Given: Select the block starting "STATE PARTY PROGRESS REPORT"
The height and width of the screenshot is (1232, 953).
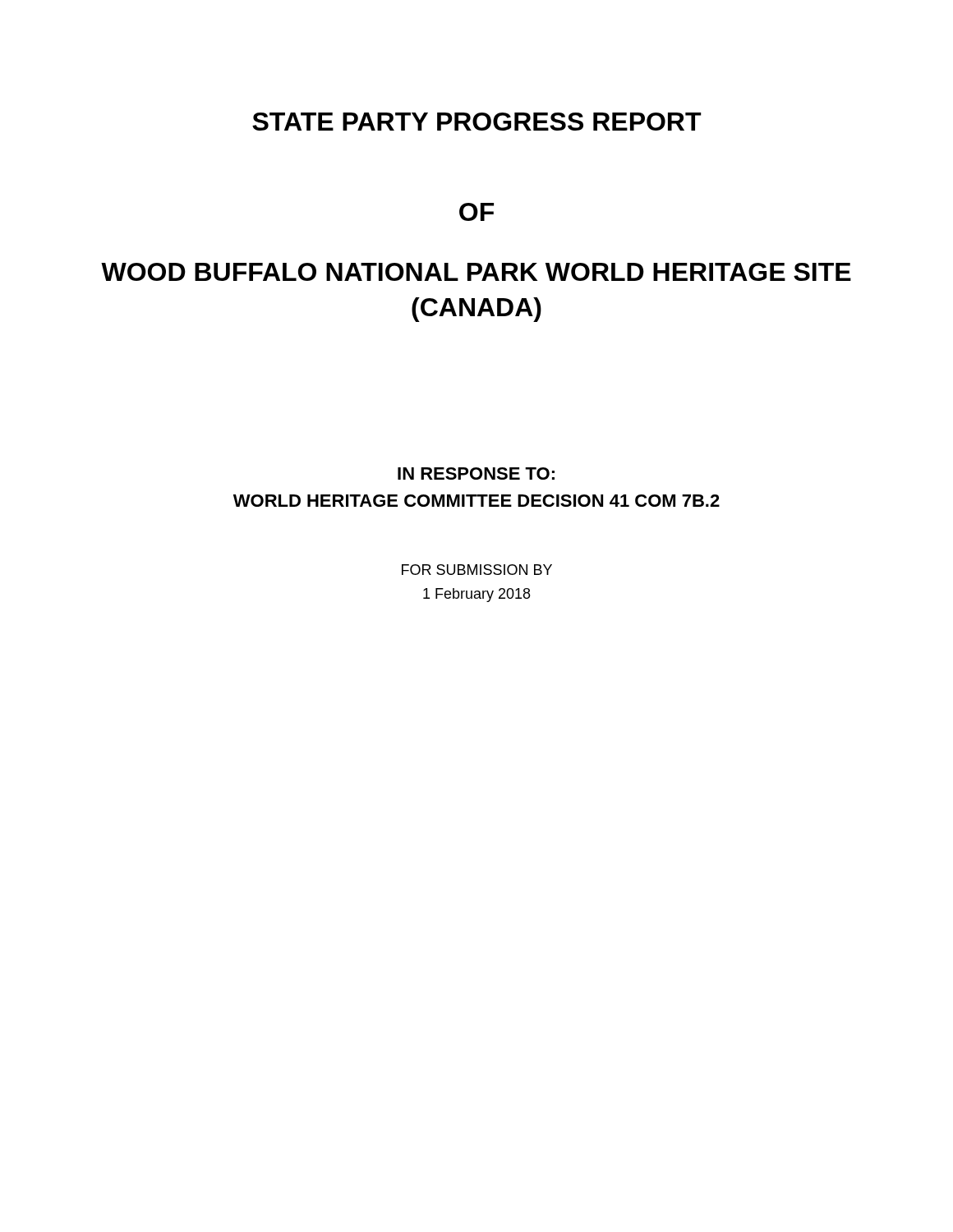Looking at the screenshot, I should click(x=476, y=122).
